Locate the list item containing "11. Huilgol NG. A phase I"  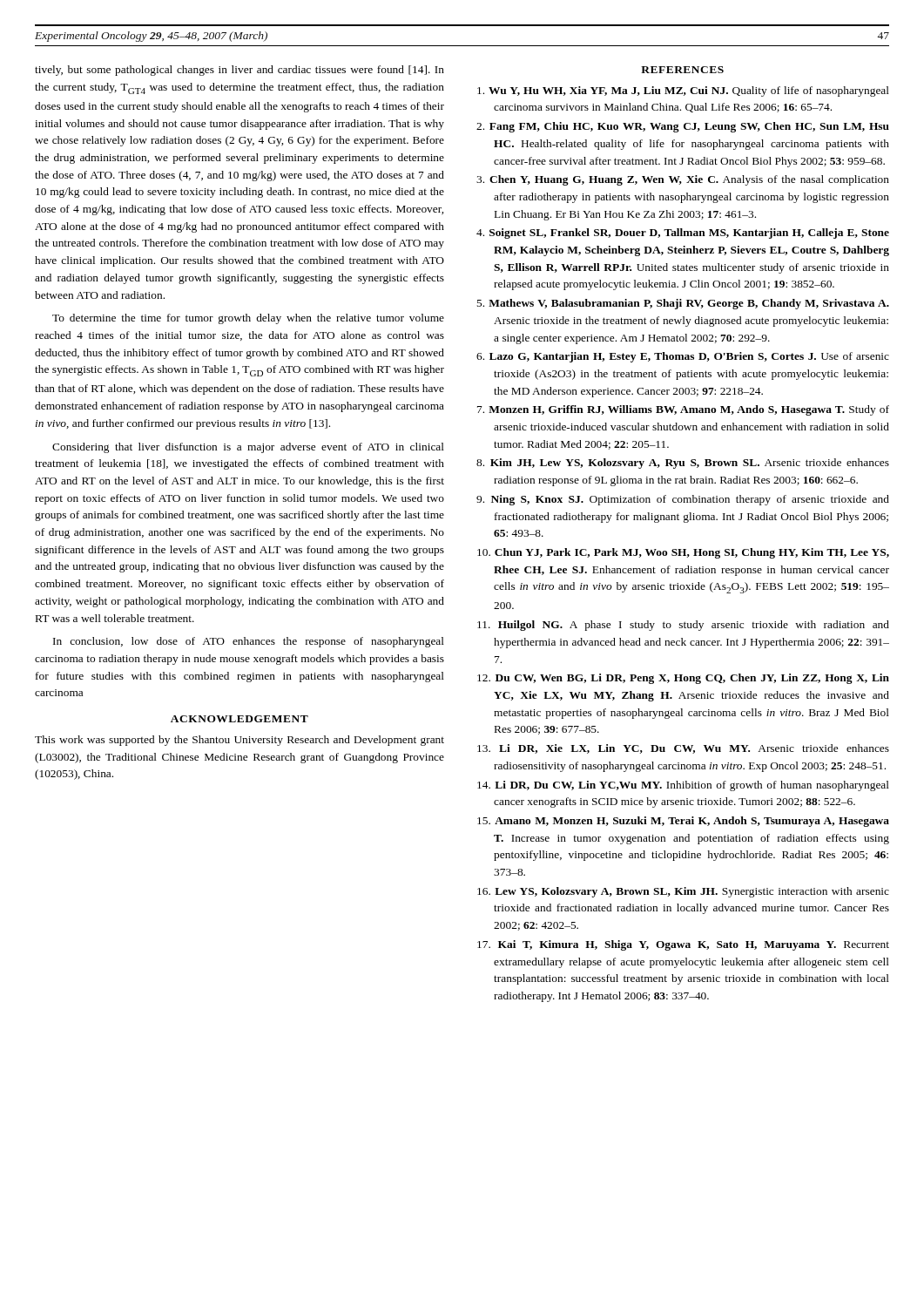[x=683, y=642]
